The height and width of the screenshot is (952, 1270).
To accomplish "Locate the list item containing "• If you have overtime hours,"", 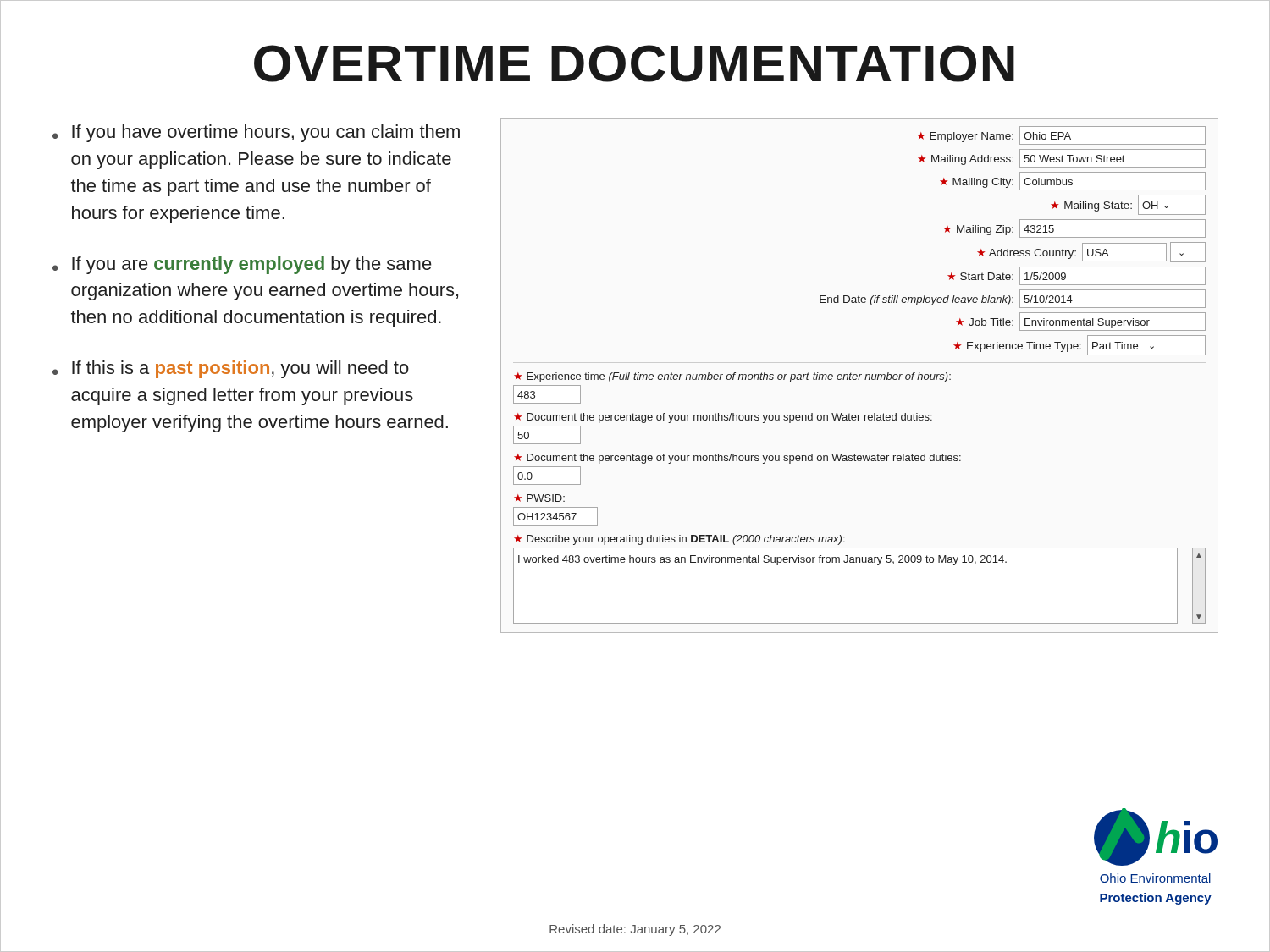I will (x=259, y=172).
